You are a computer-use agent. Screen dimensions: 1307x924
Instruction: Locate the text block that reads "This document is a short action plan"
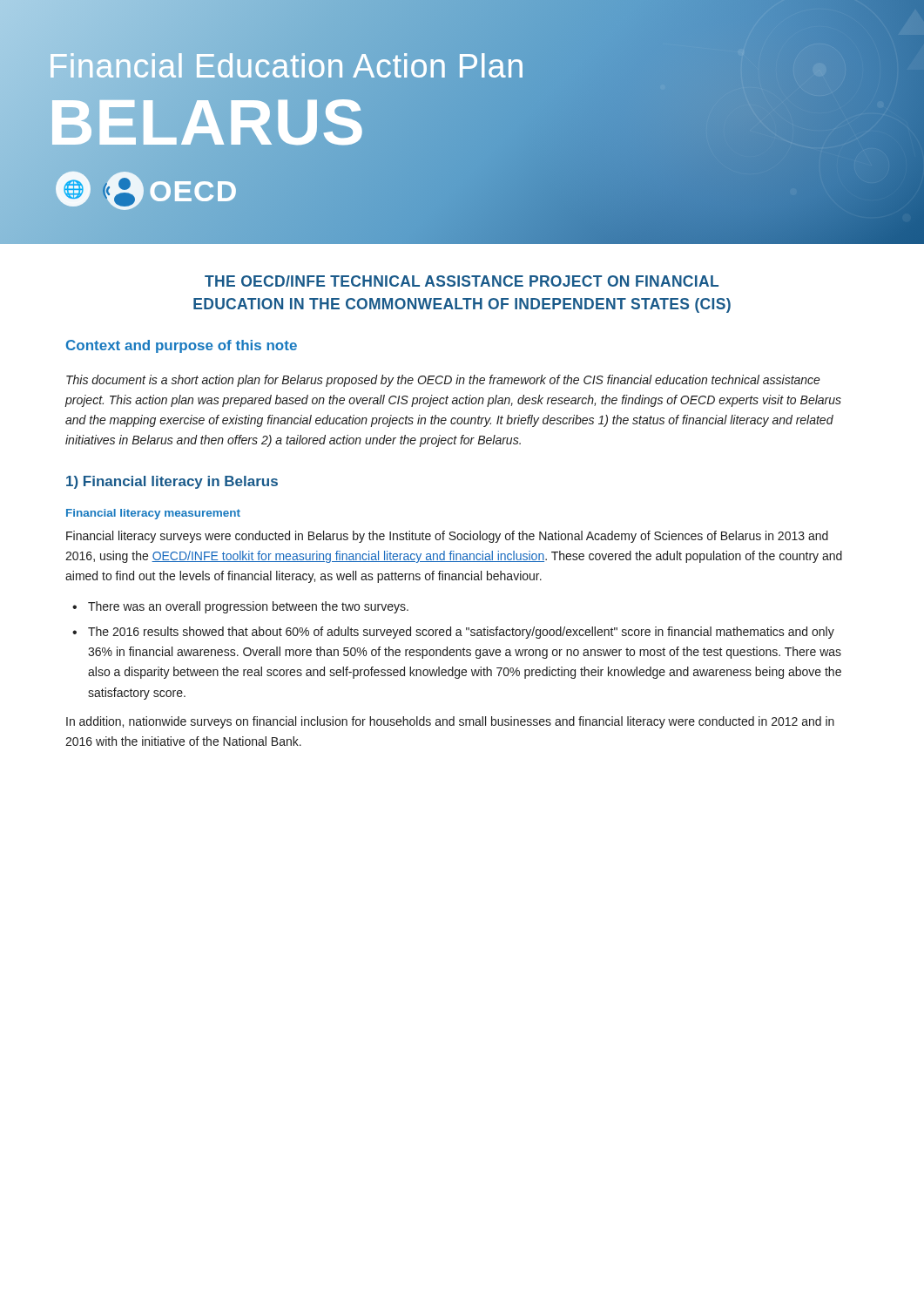pyautogui.click(x=453, y=410)
